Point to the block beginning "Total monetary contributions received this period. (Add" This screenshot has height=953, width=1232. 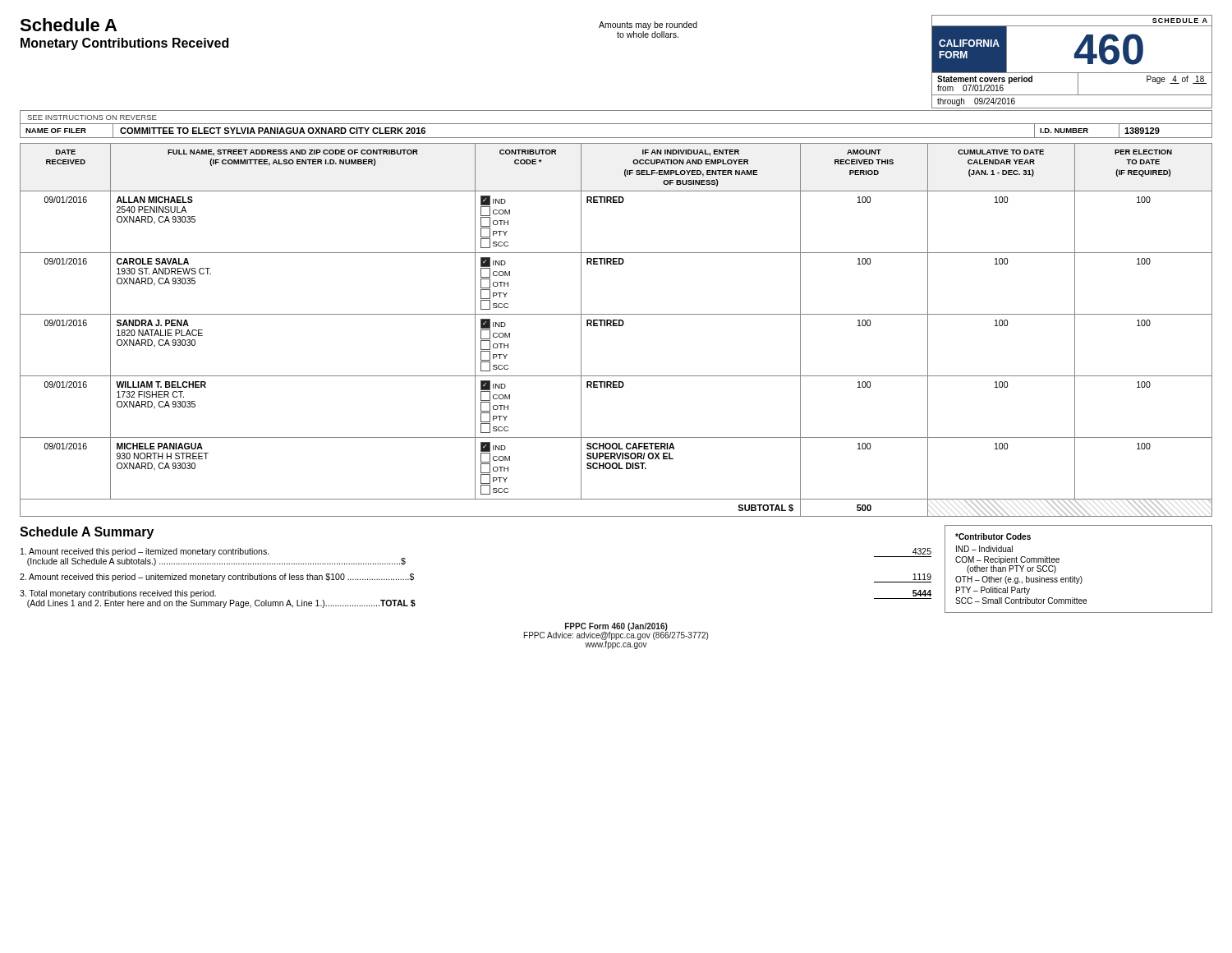tap(208, 596)
